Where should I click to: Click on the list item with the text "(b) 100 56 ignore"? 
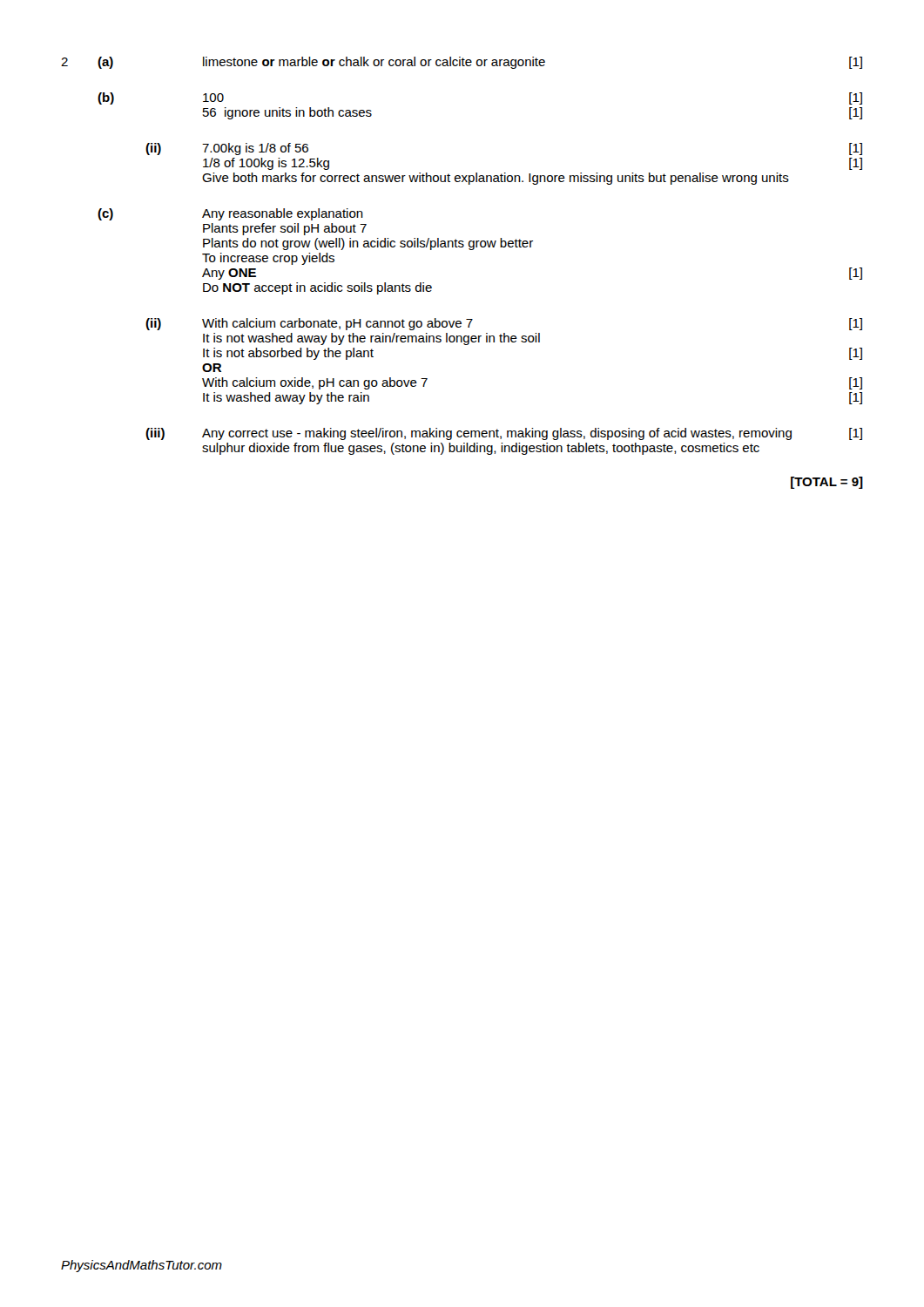pyautogui.click(x=108, y=98)
